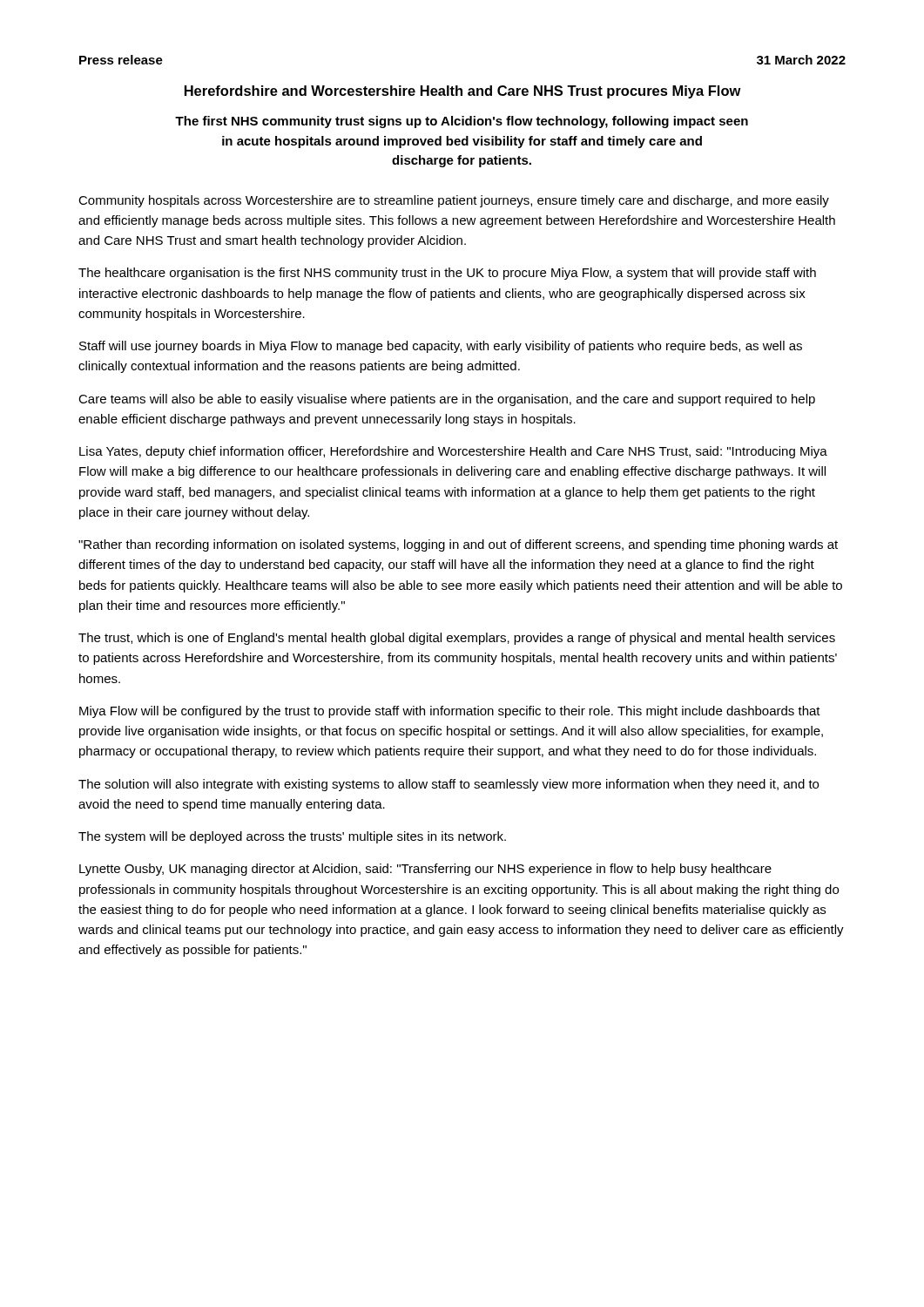
Task: Click the title that begins "Herefordshire and Worcestershire"
Action: pyautogui.click(x=462, y=91)
